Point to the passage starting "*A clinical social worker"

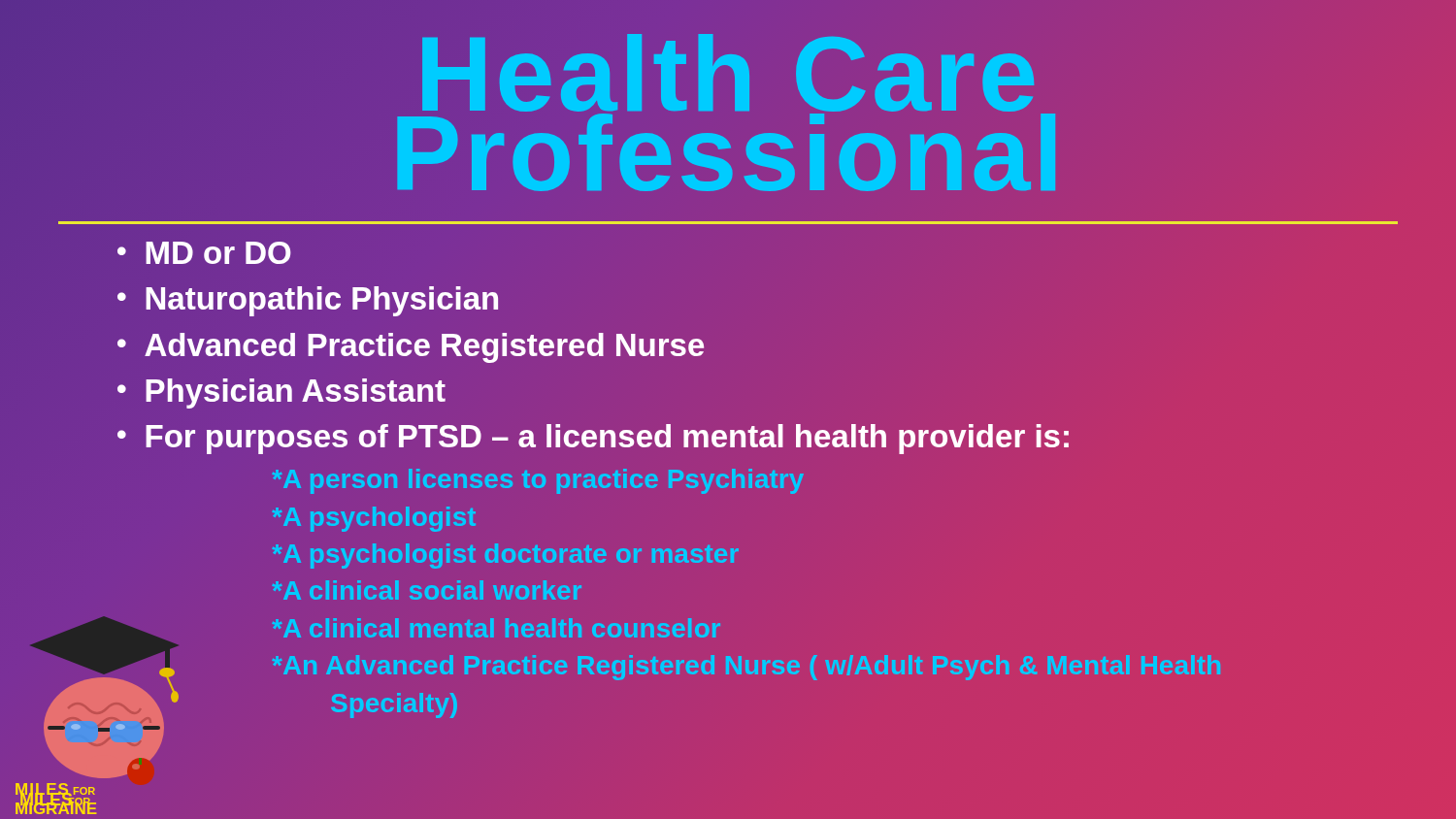tap(427, 591)
